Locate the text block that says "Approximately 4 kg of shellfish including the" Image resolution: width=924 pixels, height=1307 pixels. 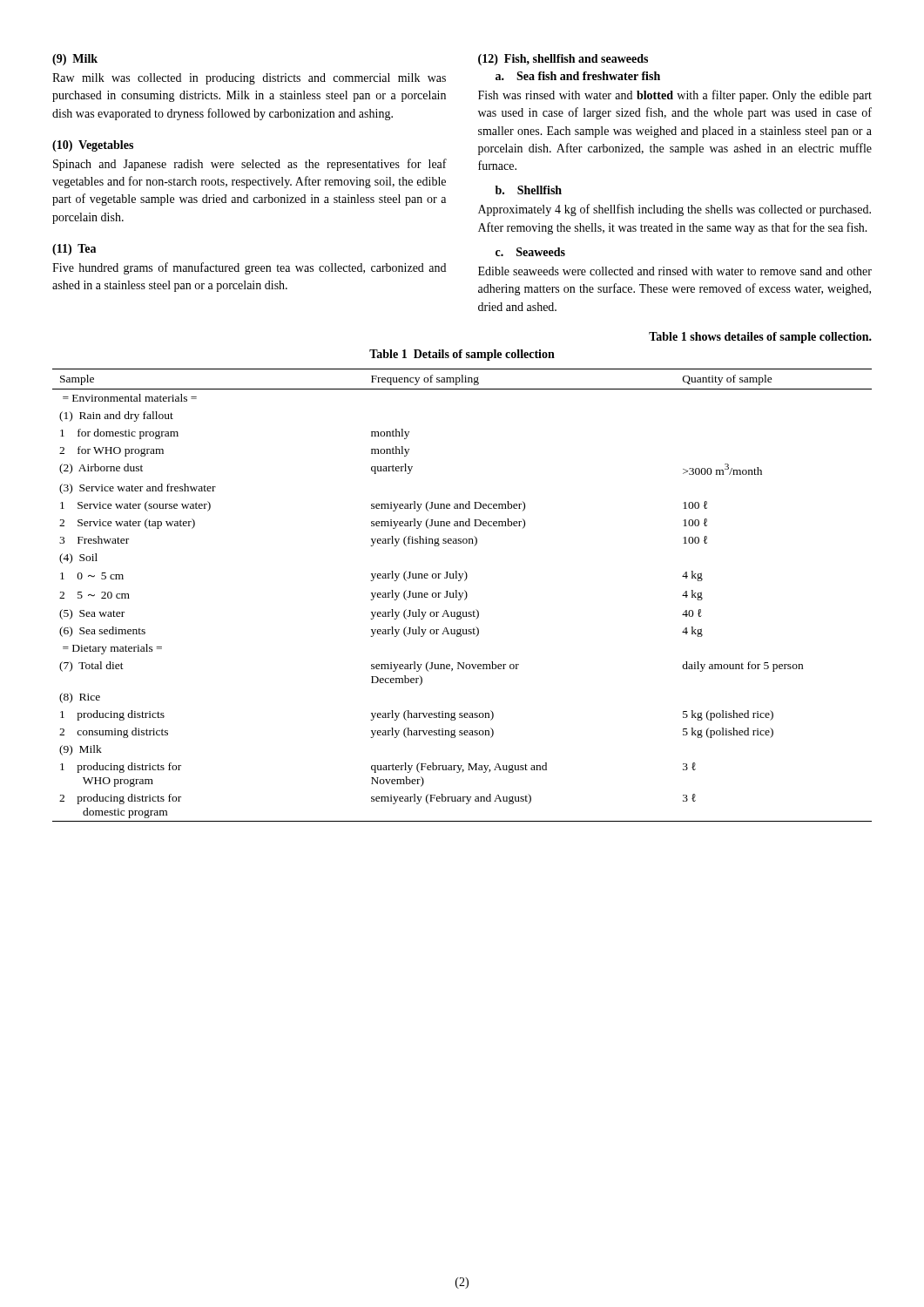click(675, 219)
